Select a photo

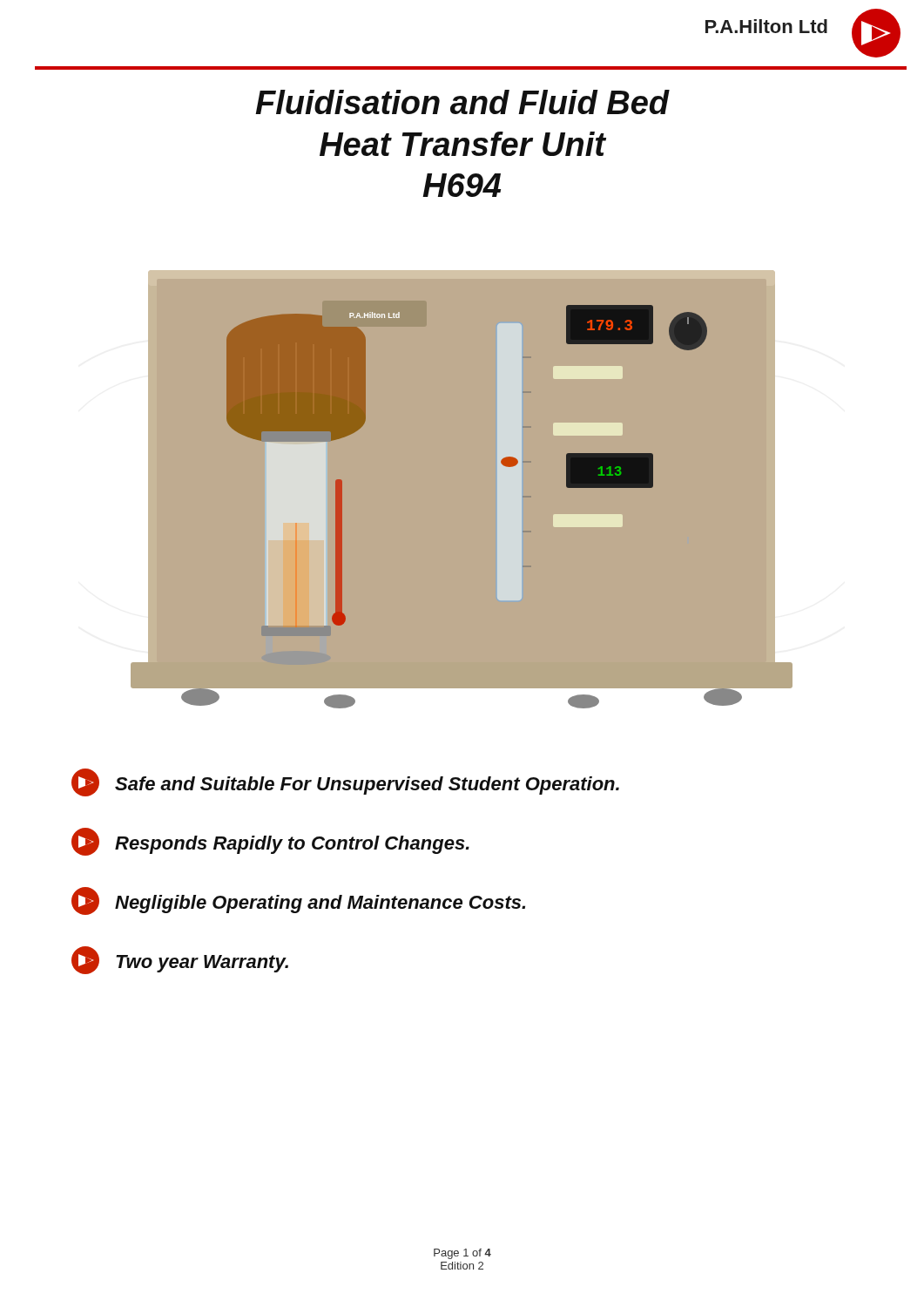(x=462, y=497)
